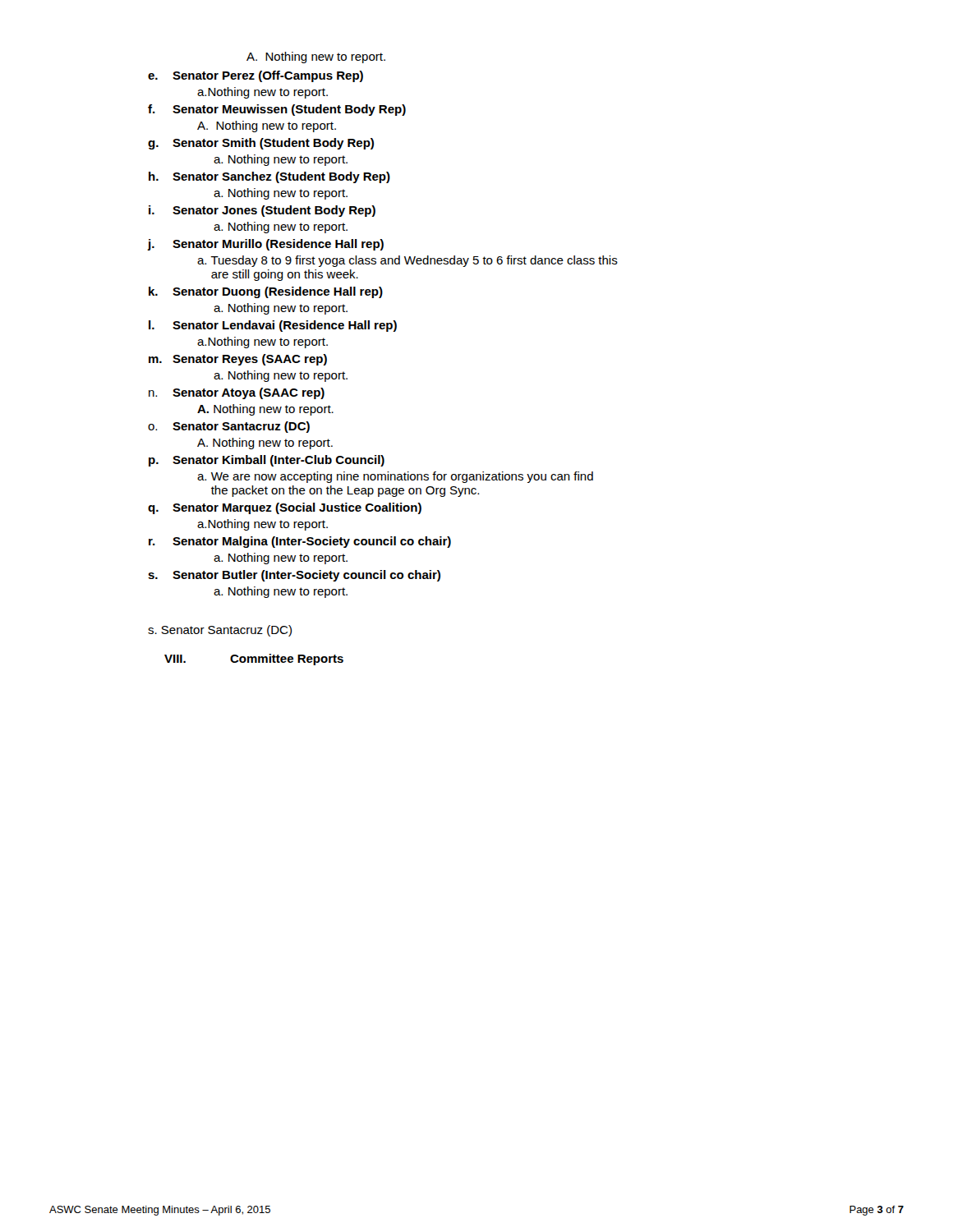Click on the element starting "q. Senator Marquez (Social Justice Coalition)"

[x=285, y=508]
